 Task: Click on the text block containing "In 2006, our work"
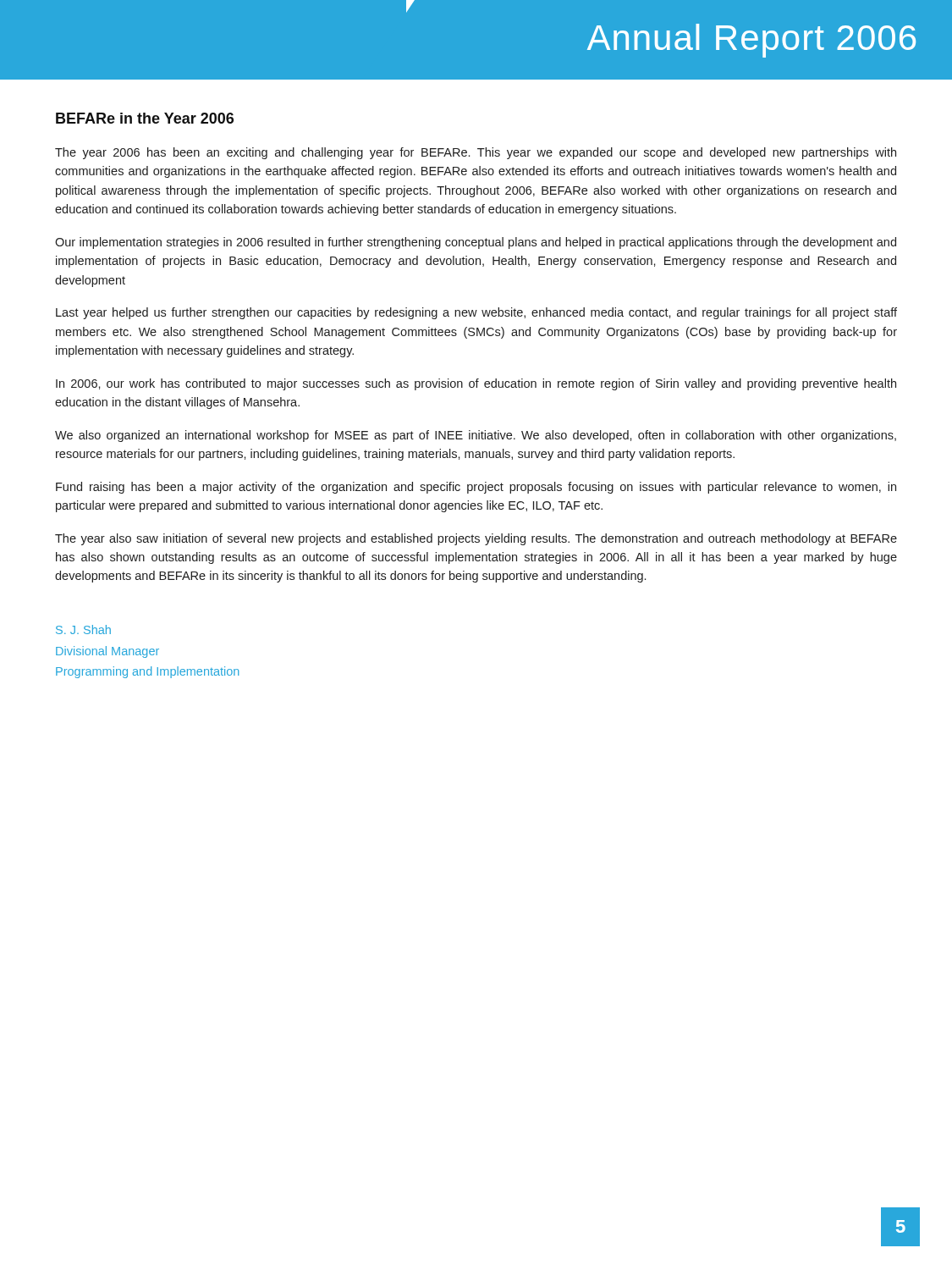point(476,393)
